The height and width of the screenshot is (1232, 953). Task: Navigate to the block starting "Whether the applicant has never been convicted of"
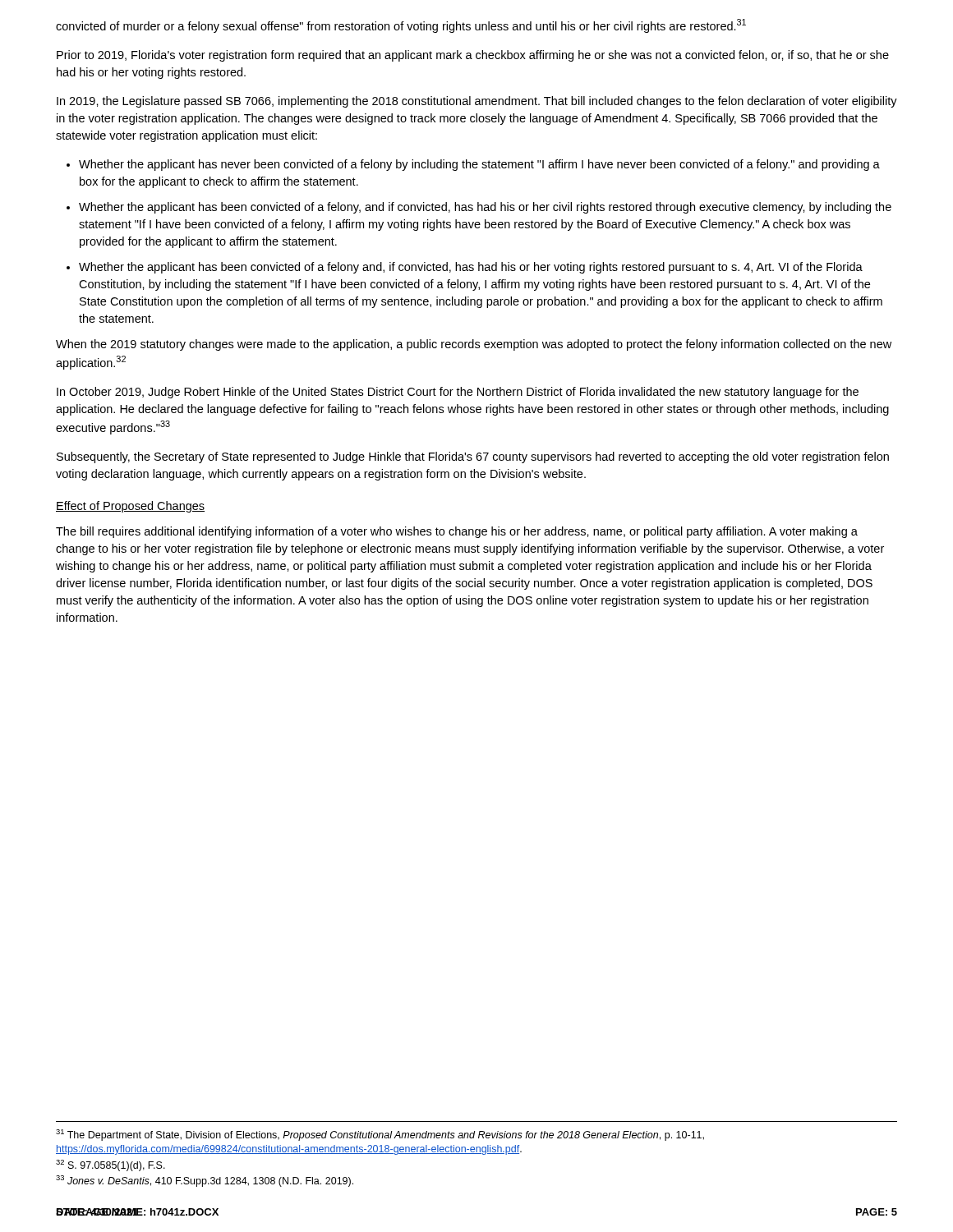point(479,173)
